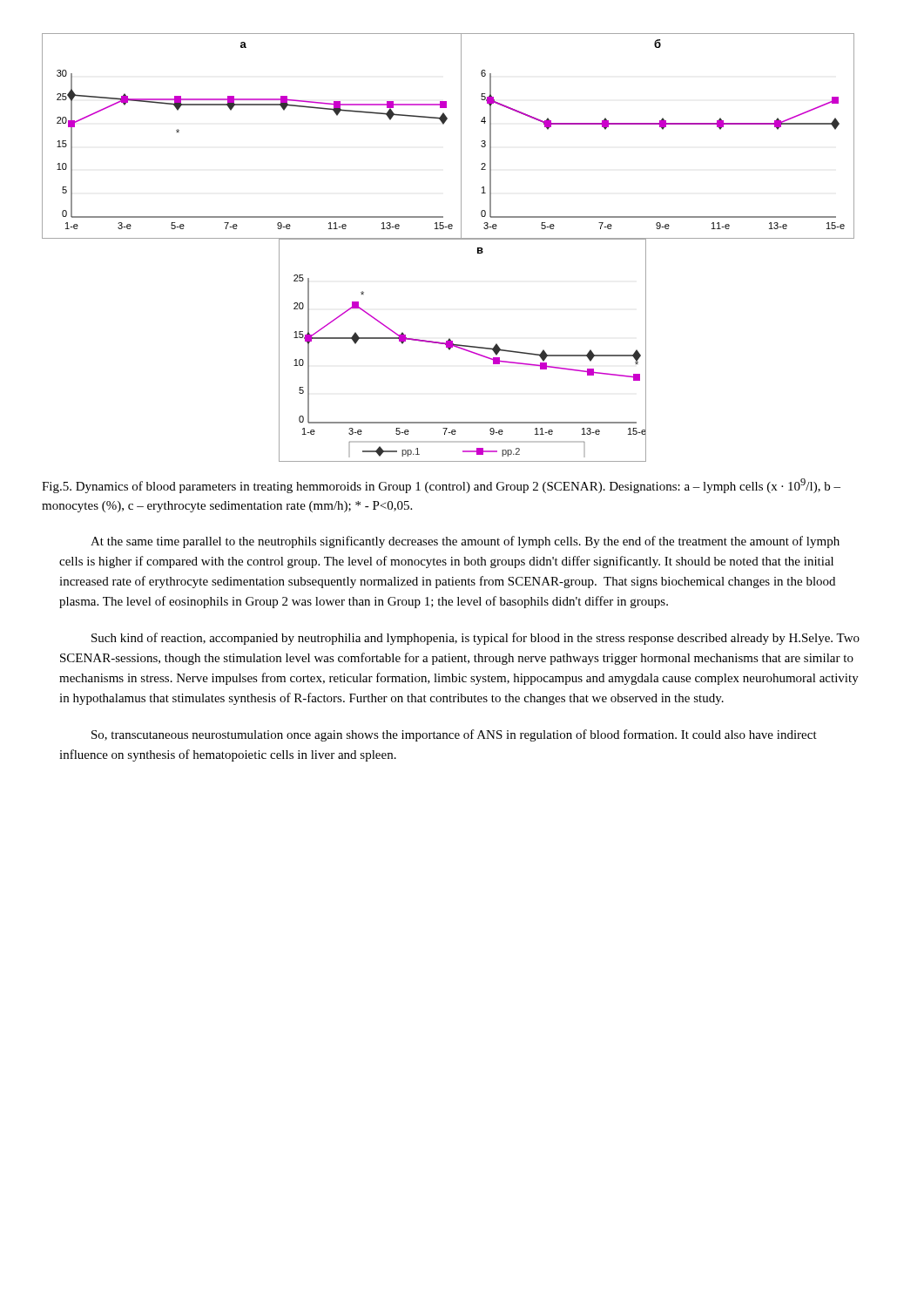Navigate to the text starting "Fig.5. Dynamics of blood parameters in"
The image size is (924, 1307).
tap(441, 494)
